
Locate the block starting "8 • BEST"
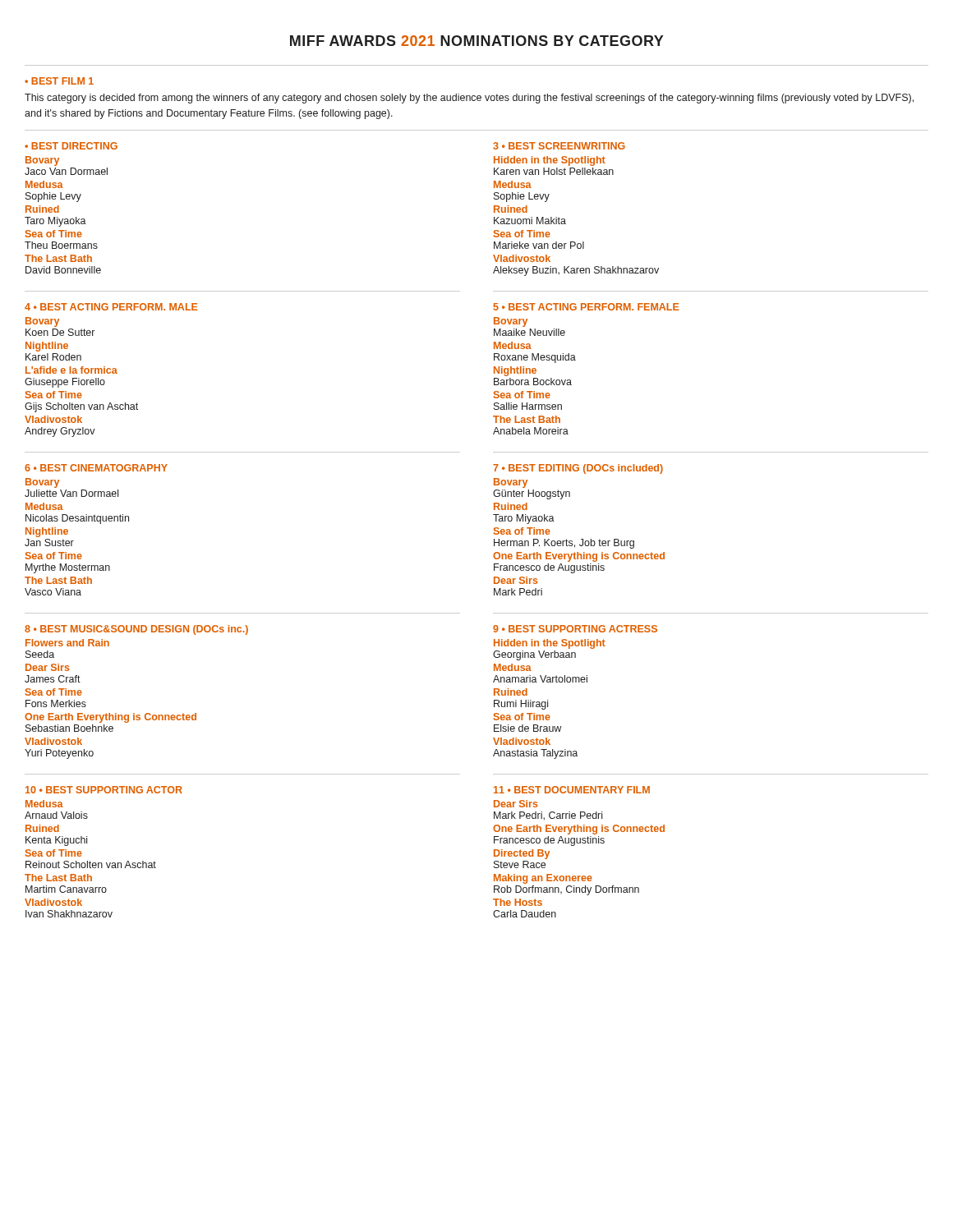coord(137,629)
